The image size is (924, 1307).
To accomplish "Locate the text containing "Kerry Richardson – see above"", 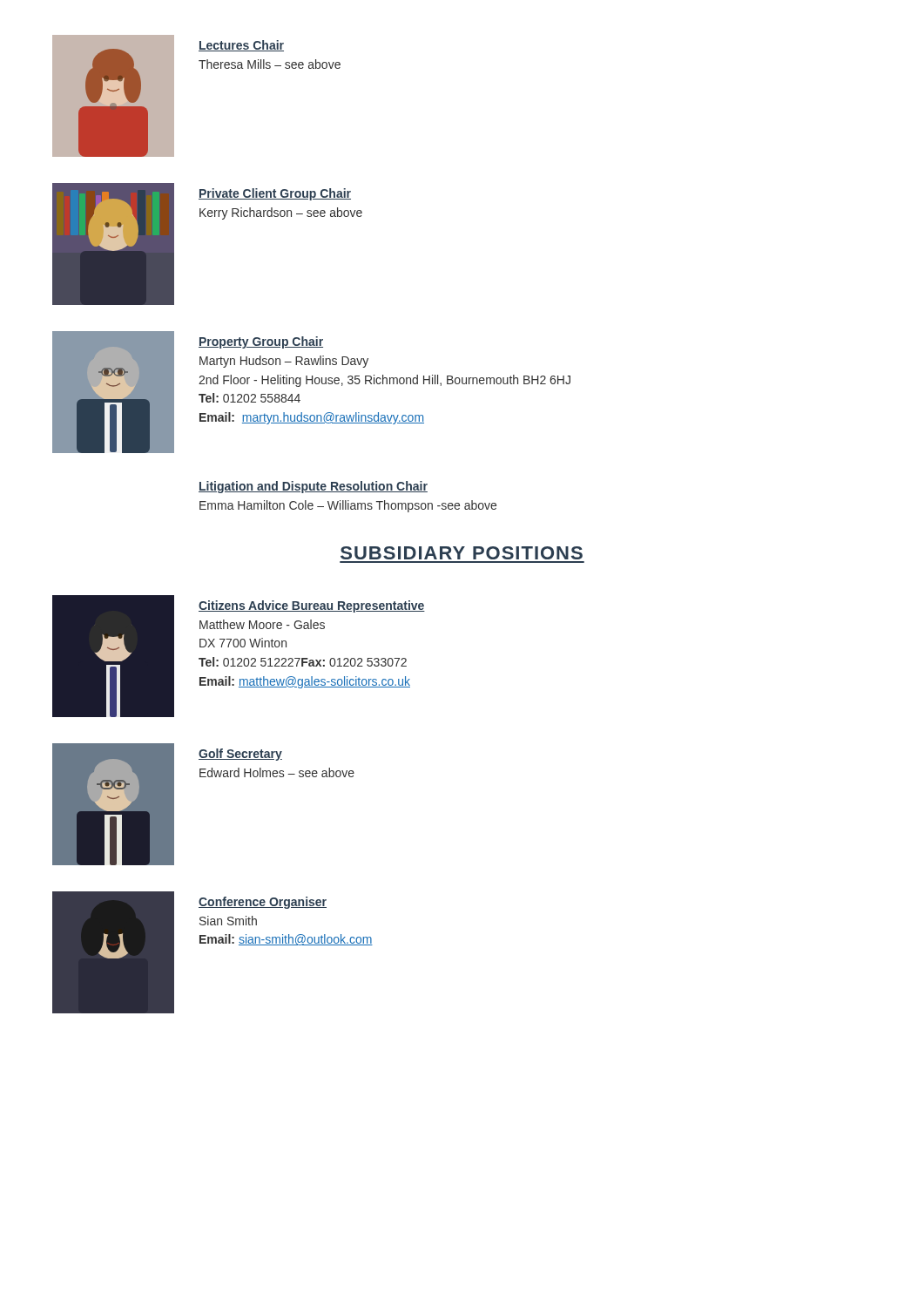I will (x=281, y=213).
